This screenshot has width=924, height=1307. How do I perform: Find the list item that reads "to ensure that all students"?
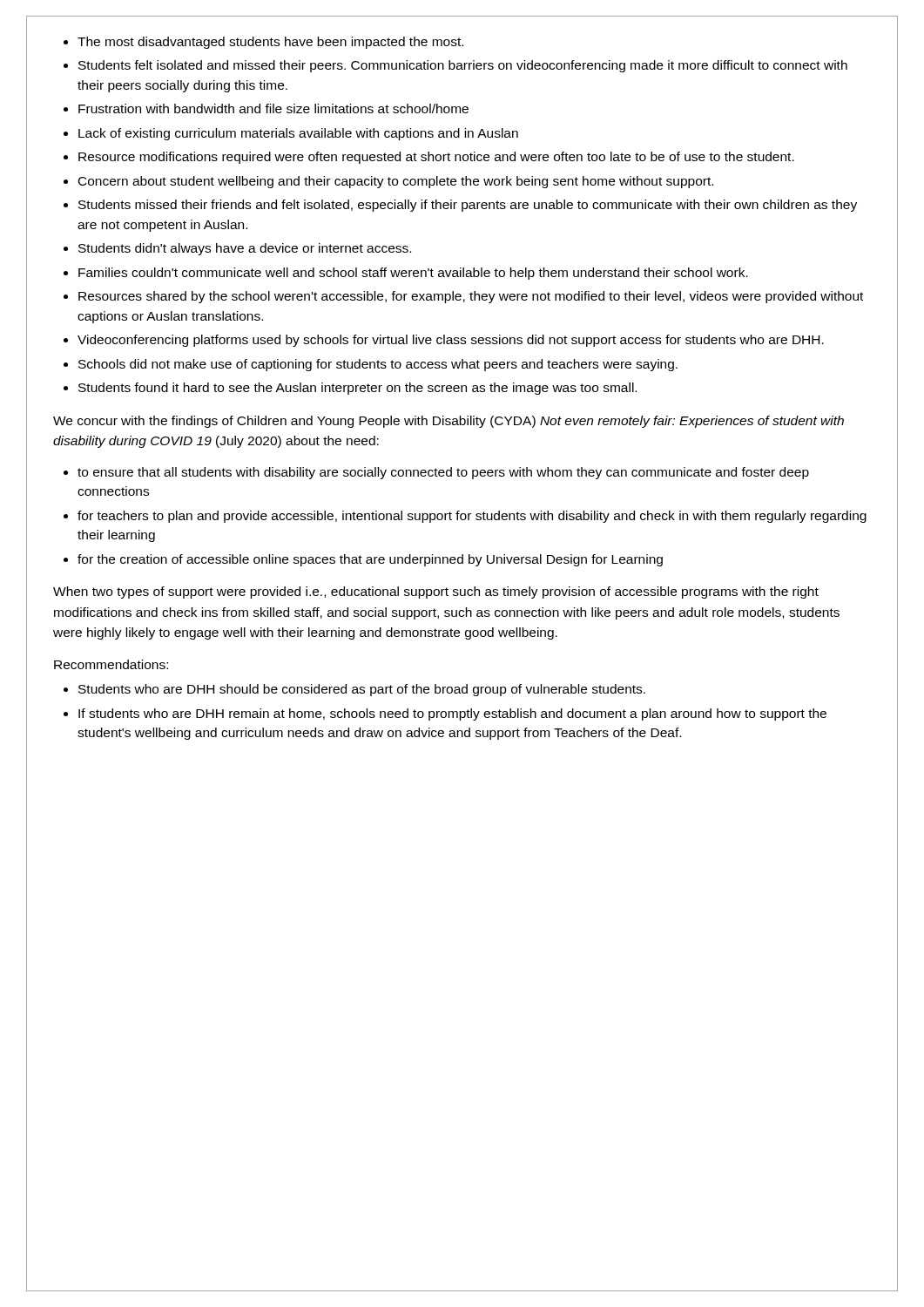(x=474, y=482)
